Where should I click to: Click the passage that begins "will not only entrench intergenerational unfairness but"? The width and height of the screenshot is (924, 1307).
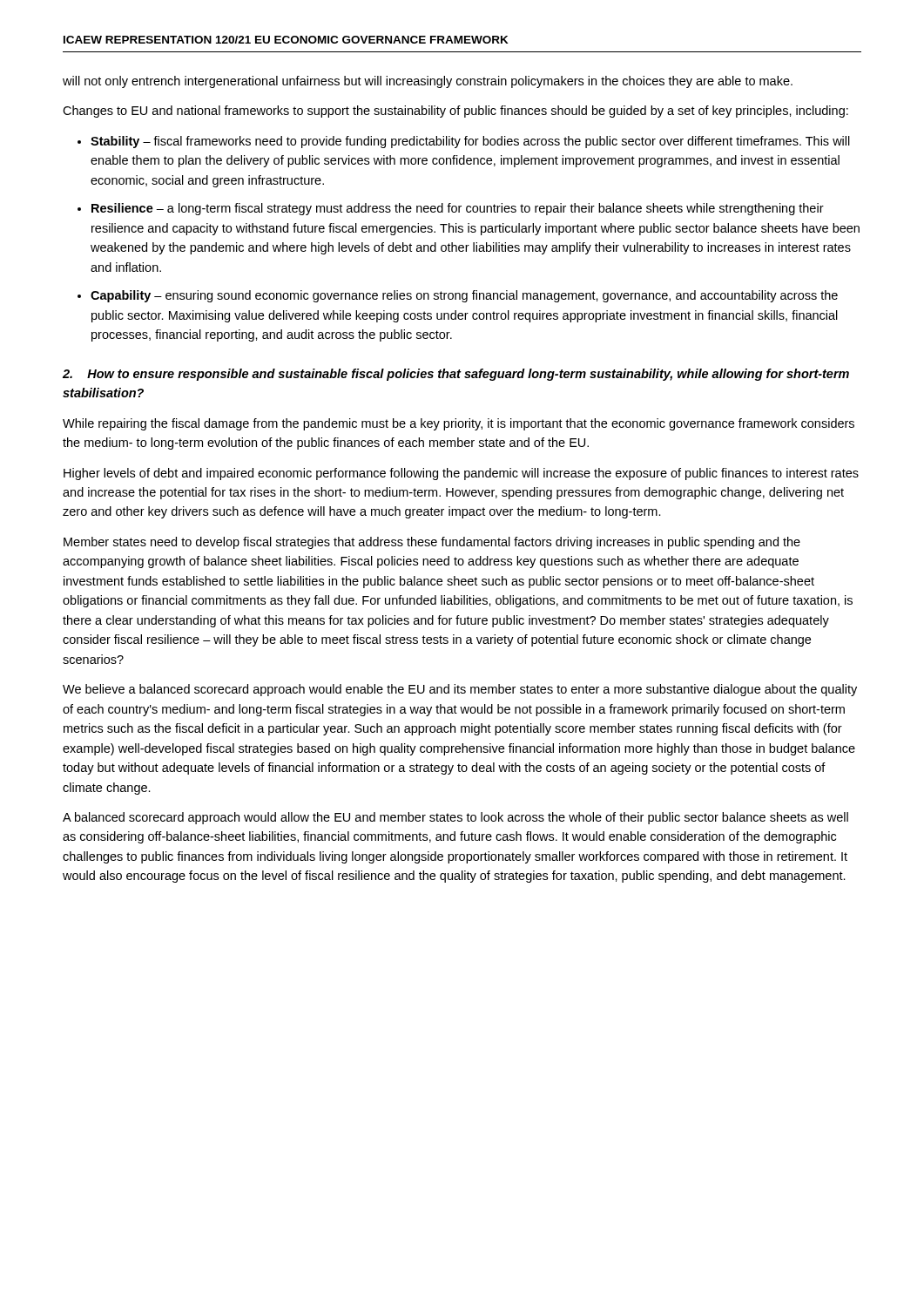point(462,81)
